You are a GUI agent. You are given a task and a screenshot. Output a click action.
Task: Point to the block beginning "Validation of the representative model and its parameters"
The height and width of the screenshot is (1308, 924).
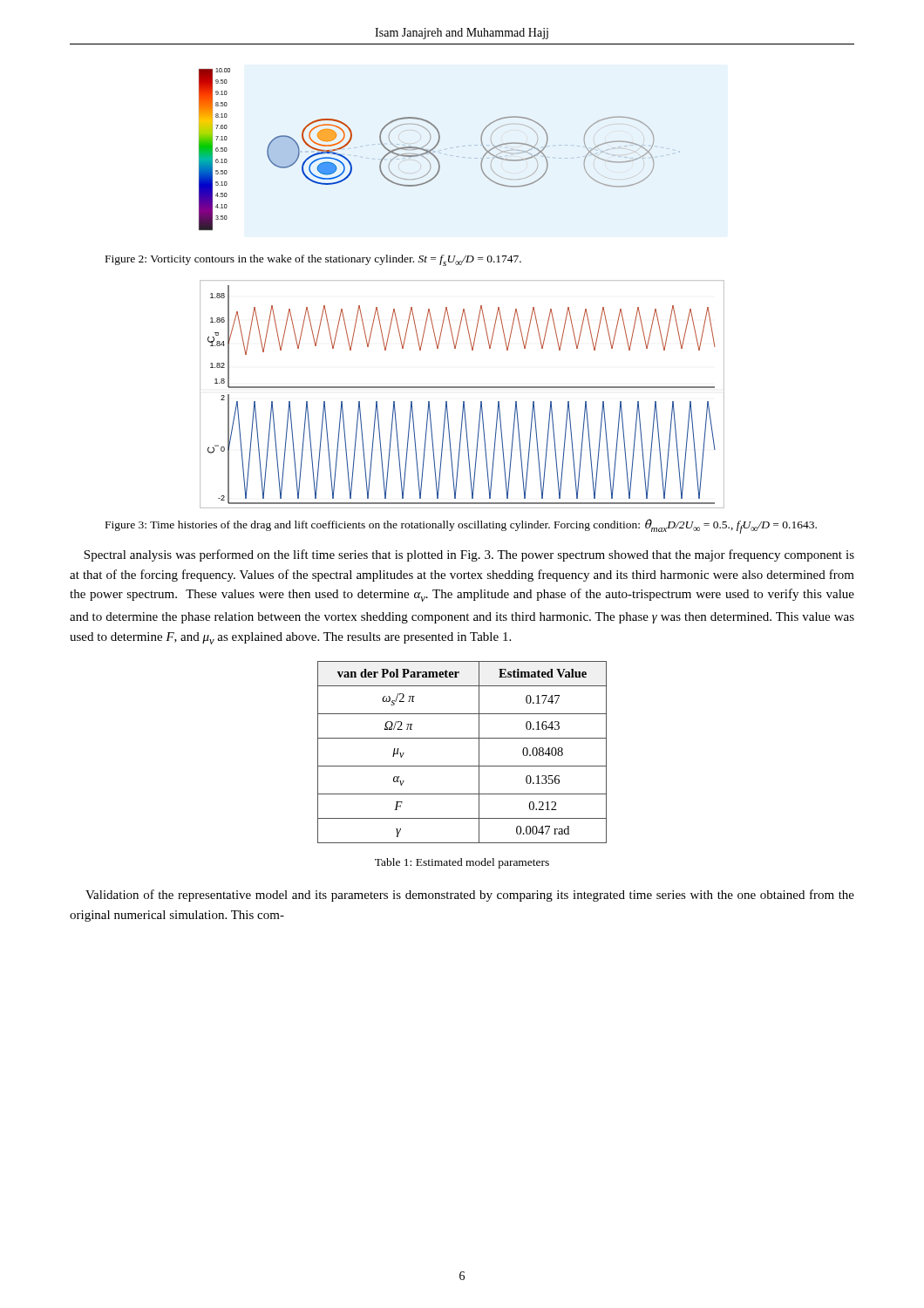pos(462,905)
